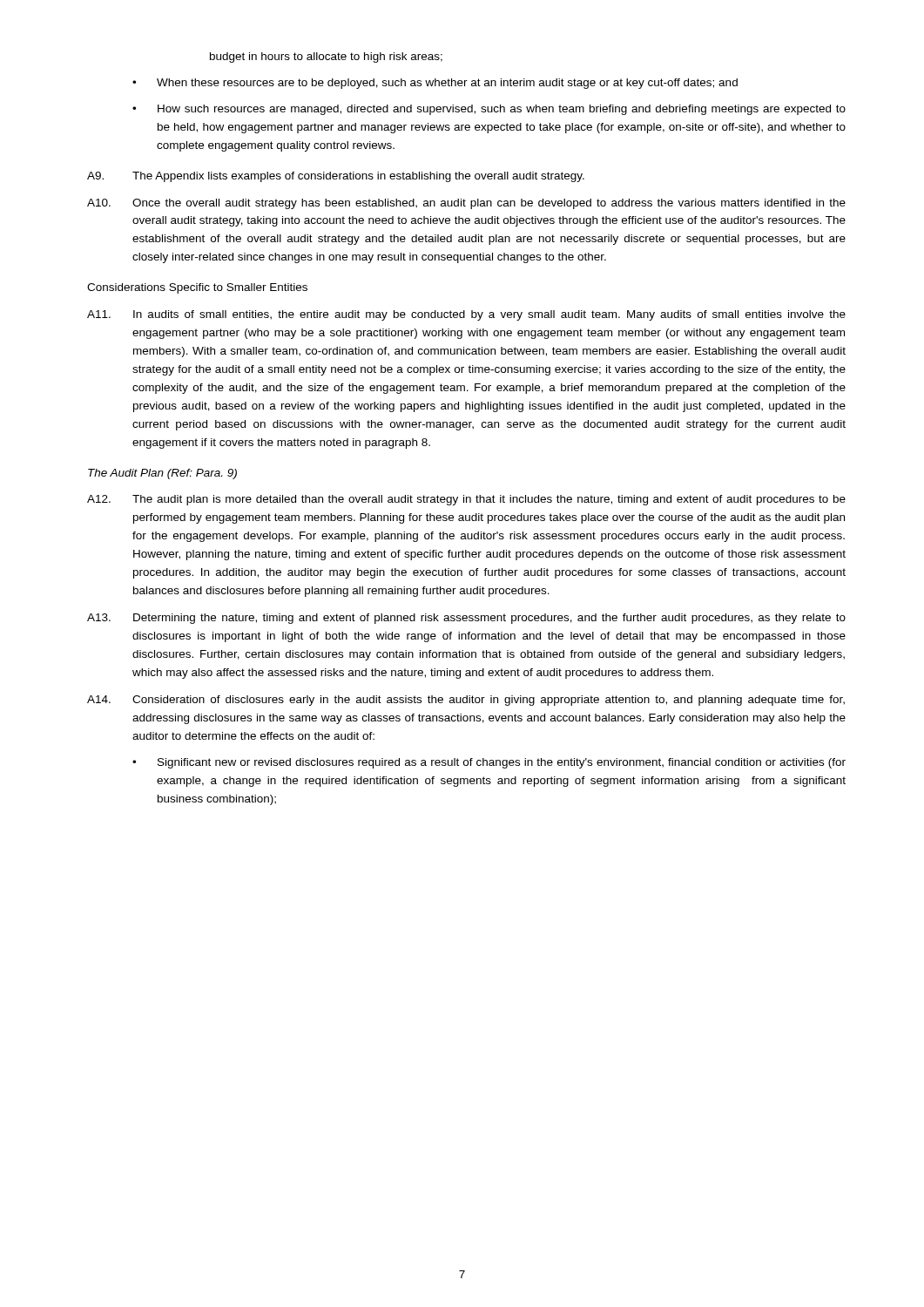Click on the passage starting "A11. In audits of small entities, the"

(x=466, y=379)
